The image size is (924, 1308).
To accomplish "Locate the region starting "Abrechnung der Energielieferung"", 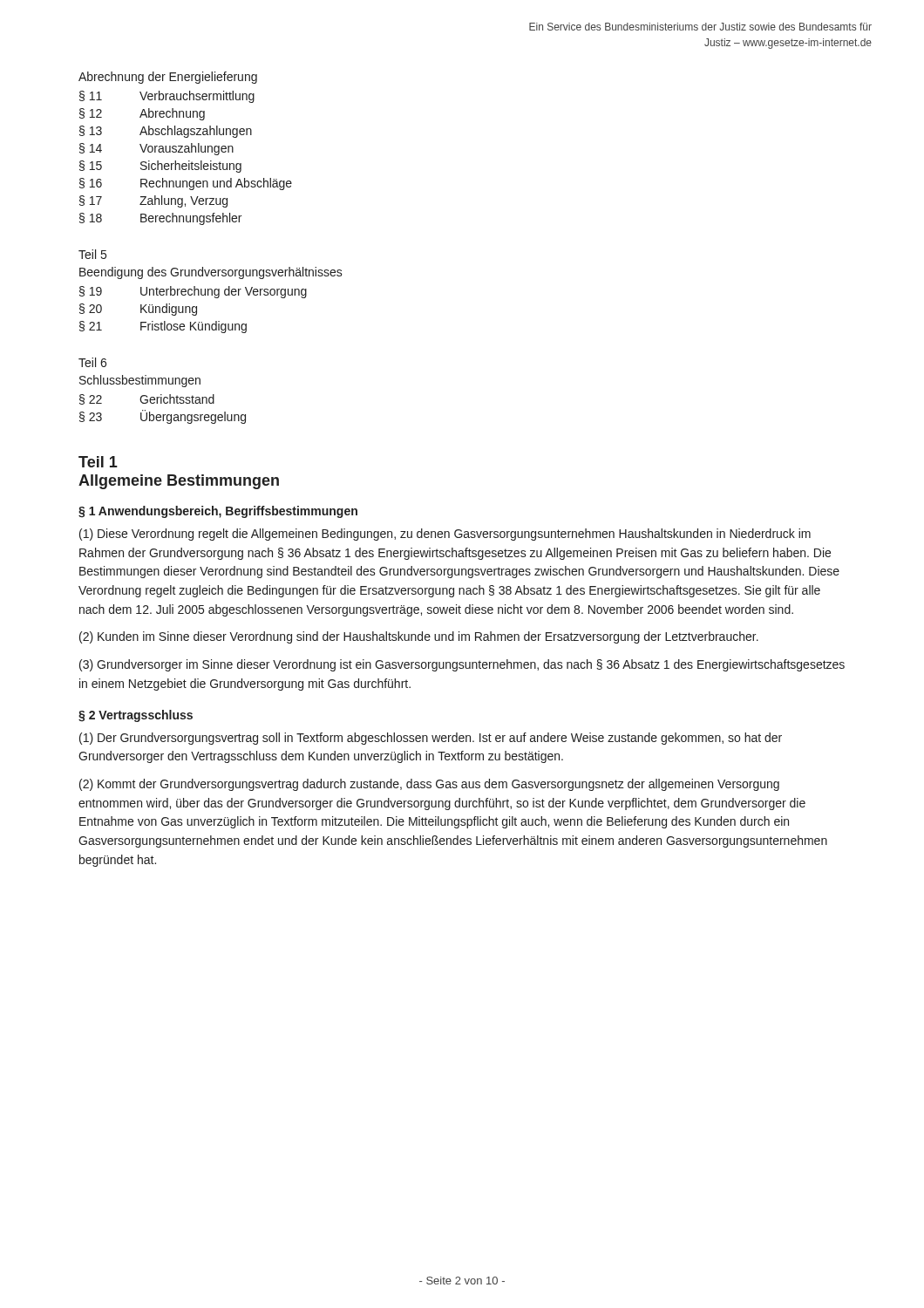I will tap(168, 77).
